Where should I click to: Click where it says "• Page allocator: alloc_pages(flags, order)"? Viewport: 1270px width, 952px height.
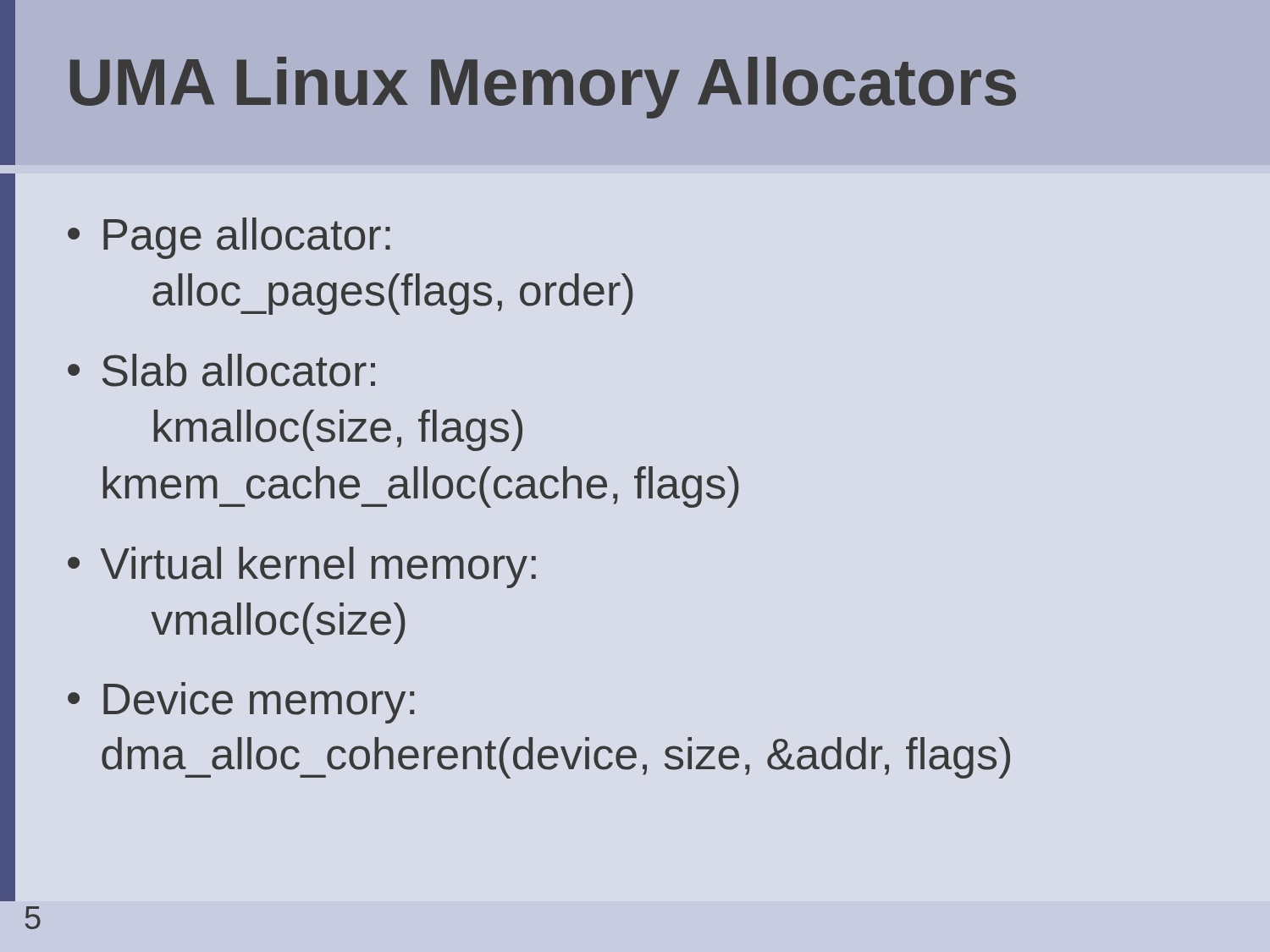351,263
